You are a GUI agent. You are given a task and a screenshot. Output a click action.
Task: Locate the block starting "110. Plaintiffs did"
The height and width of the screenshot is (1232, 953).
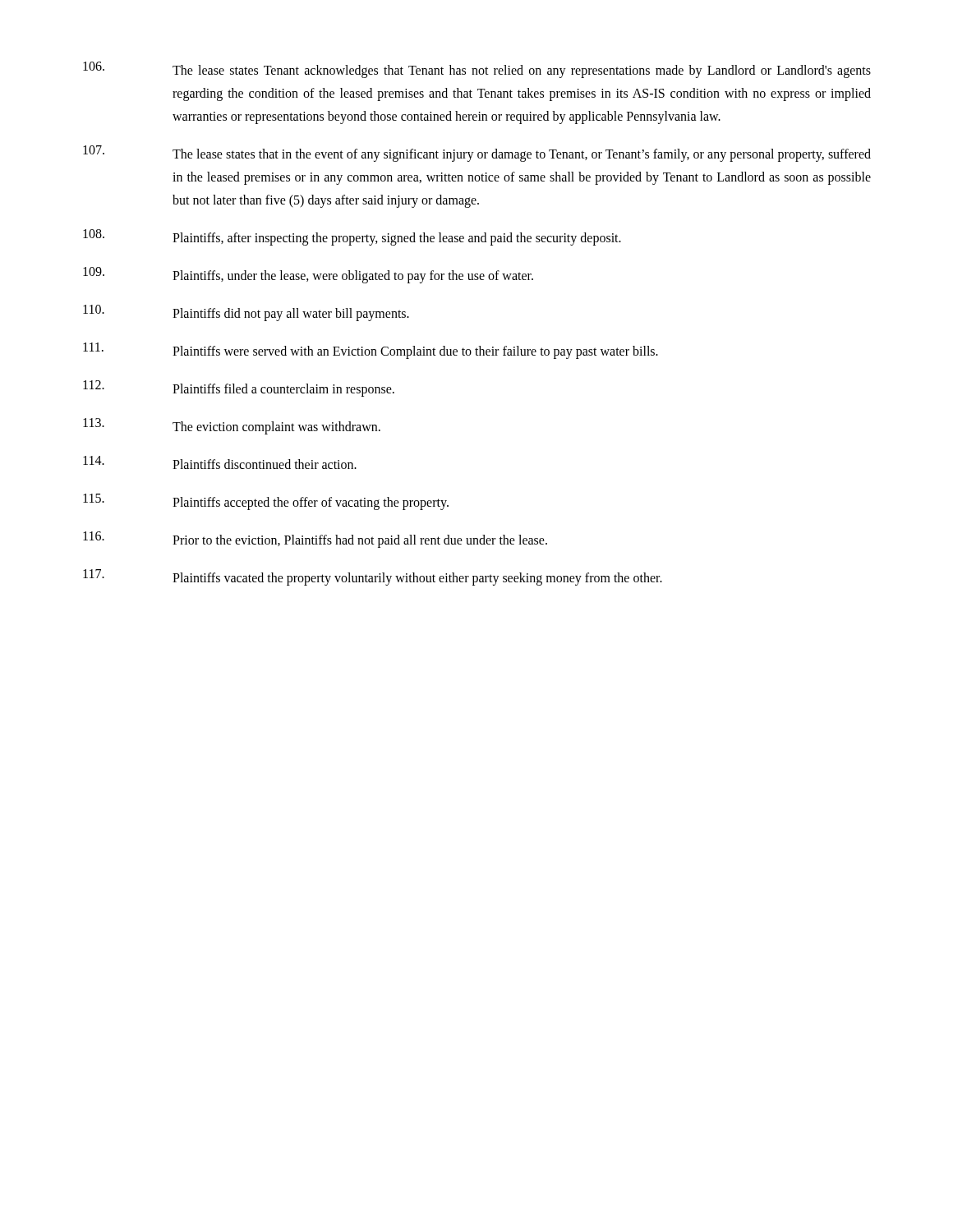(246, 313)
